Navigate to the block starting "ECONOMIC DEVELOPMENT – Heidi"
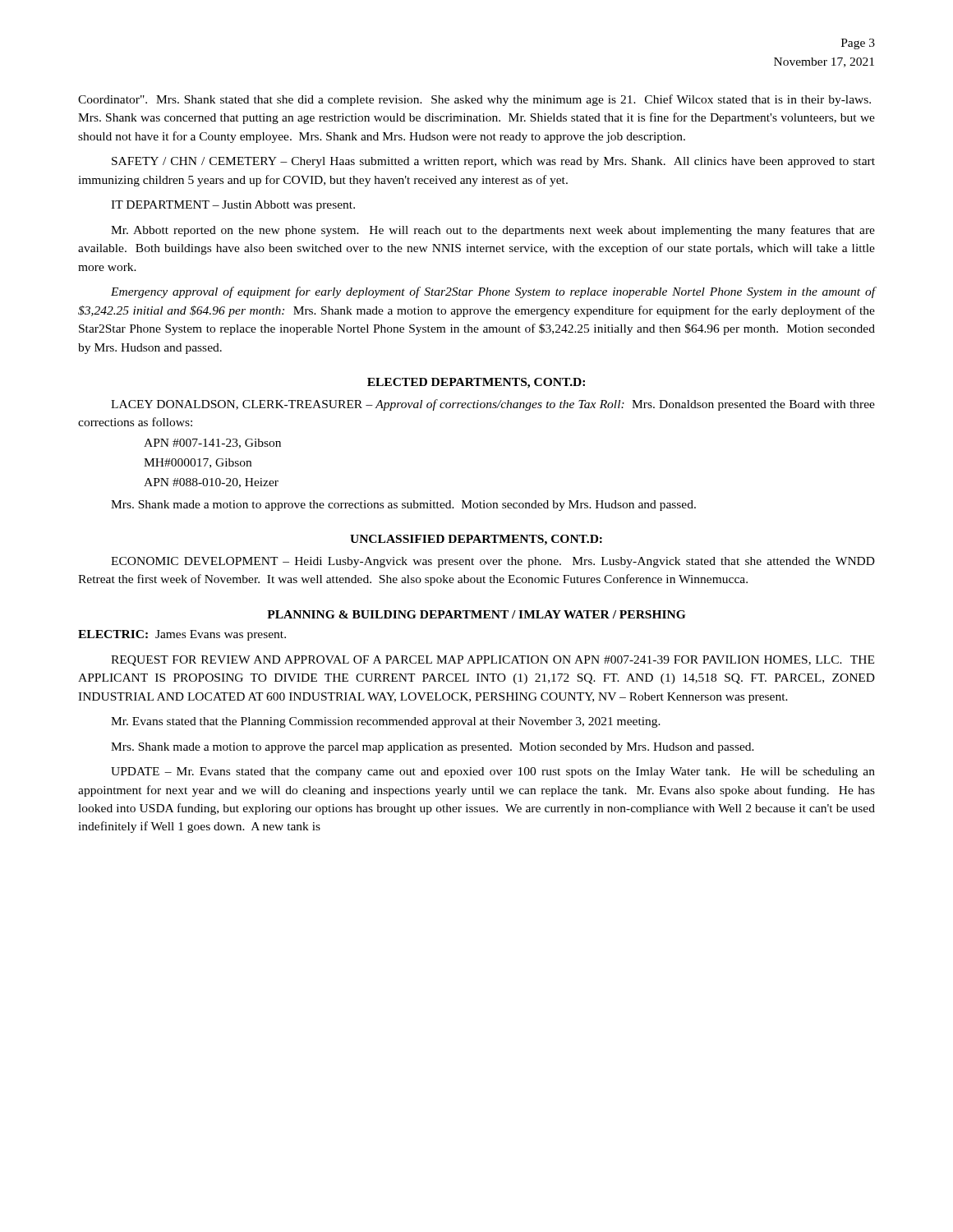The width and height of the screenshot is (953, 1232). [476, 570]
